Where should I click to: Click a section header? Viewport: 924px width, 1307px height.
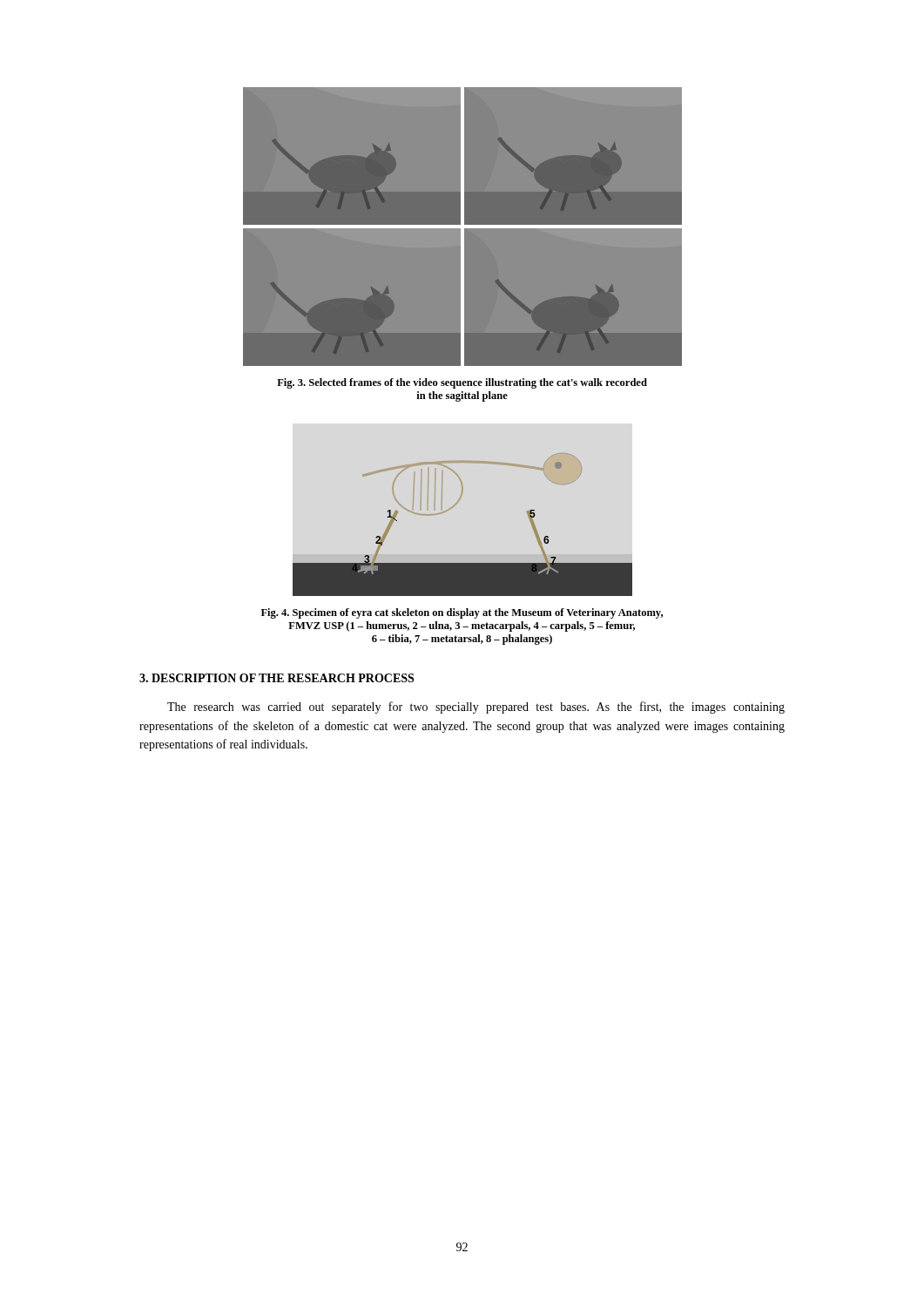(x=277, y=678)
